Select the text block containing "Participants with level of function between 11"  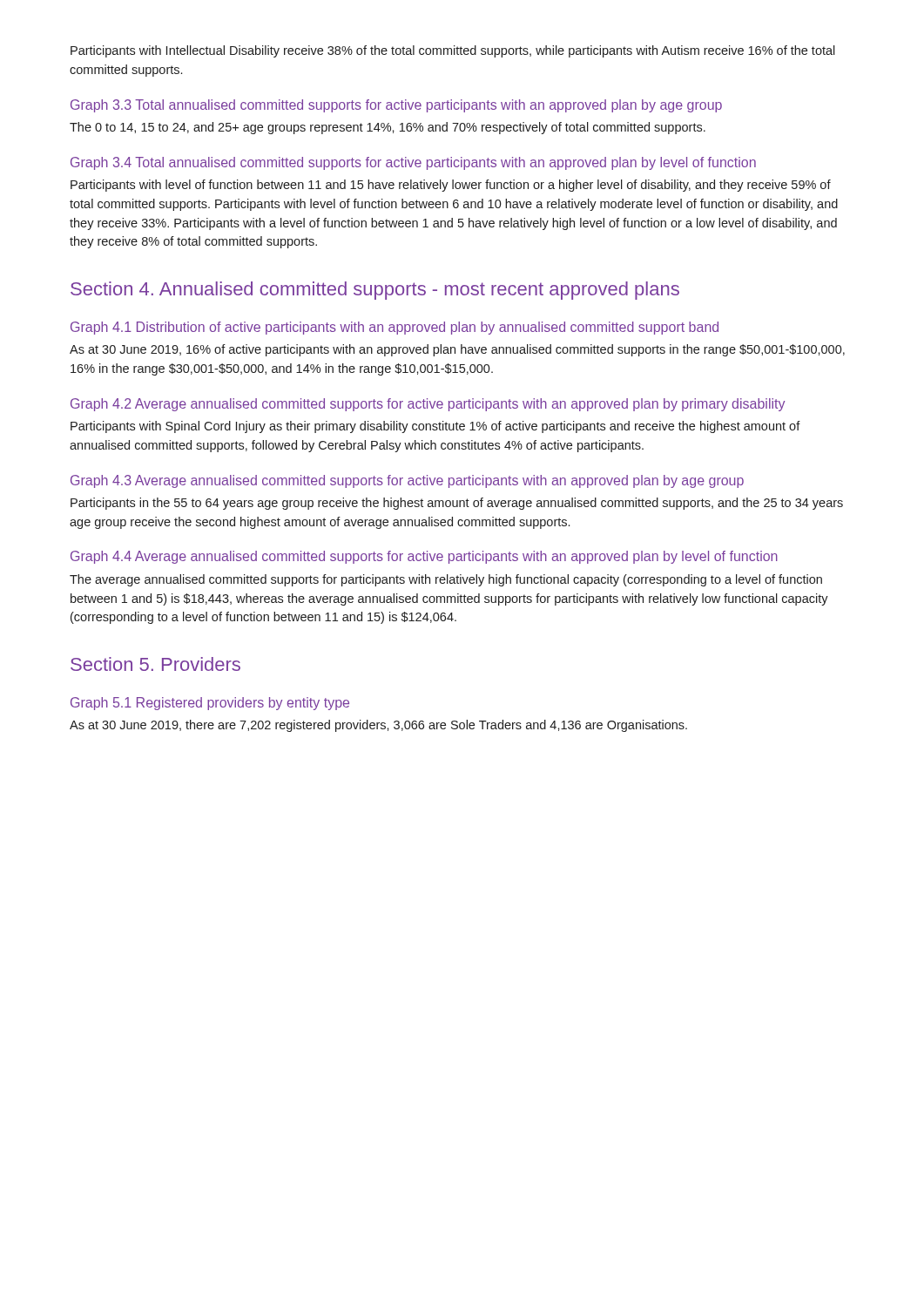coord(462,214)
